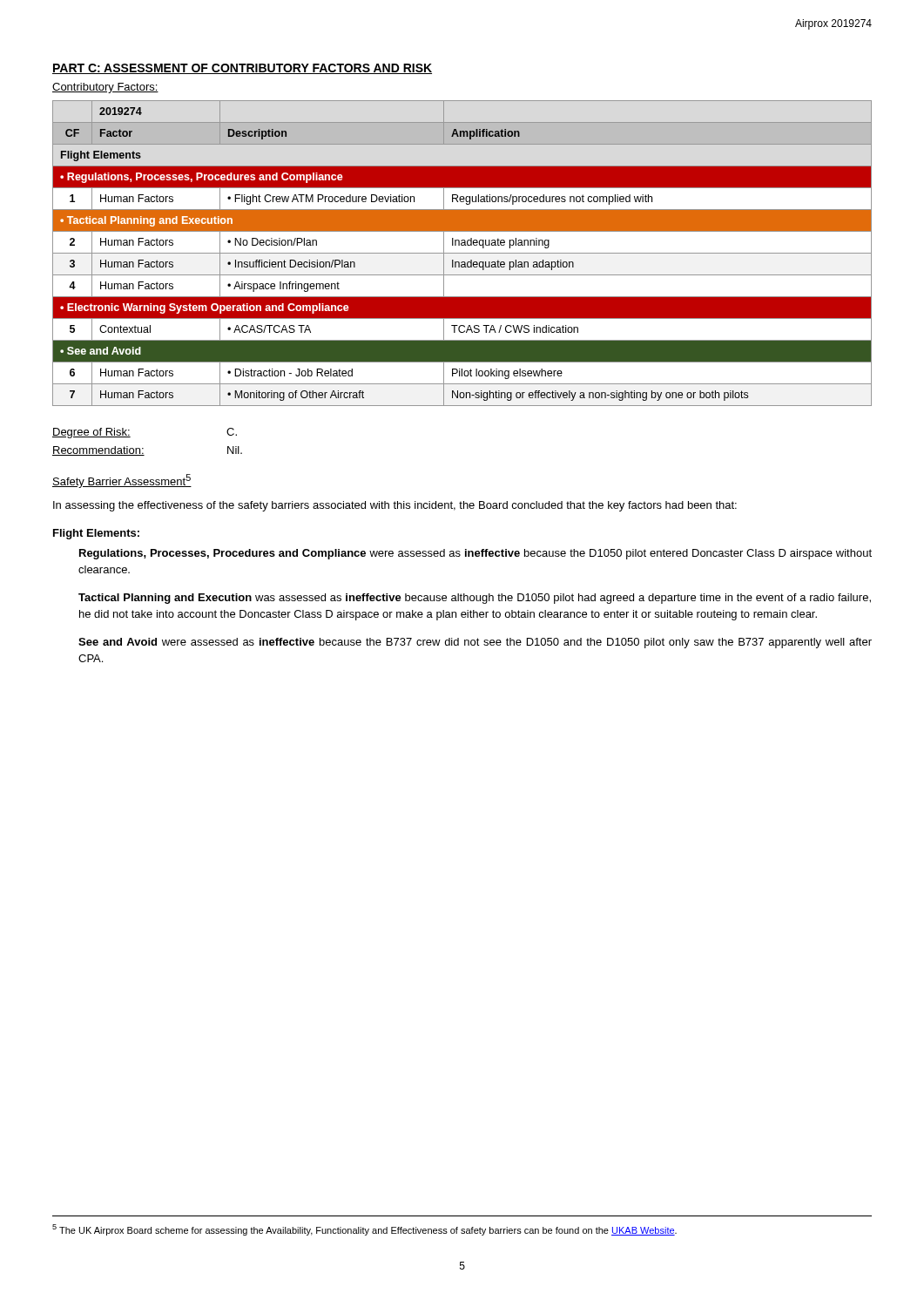
Task: Locate the text block starting "Tactical Planning and Execution was assessed"
Action: click(475, 606)
